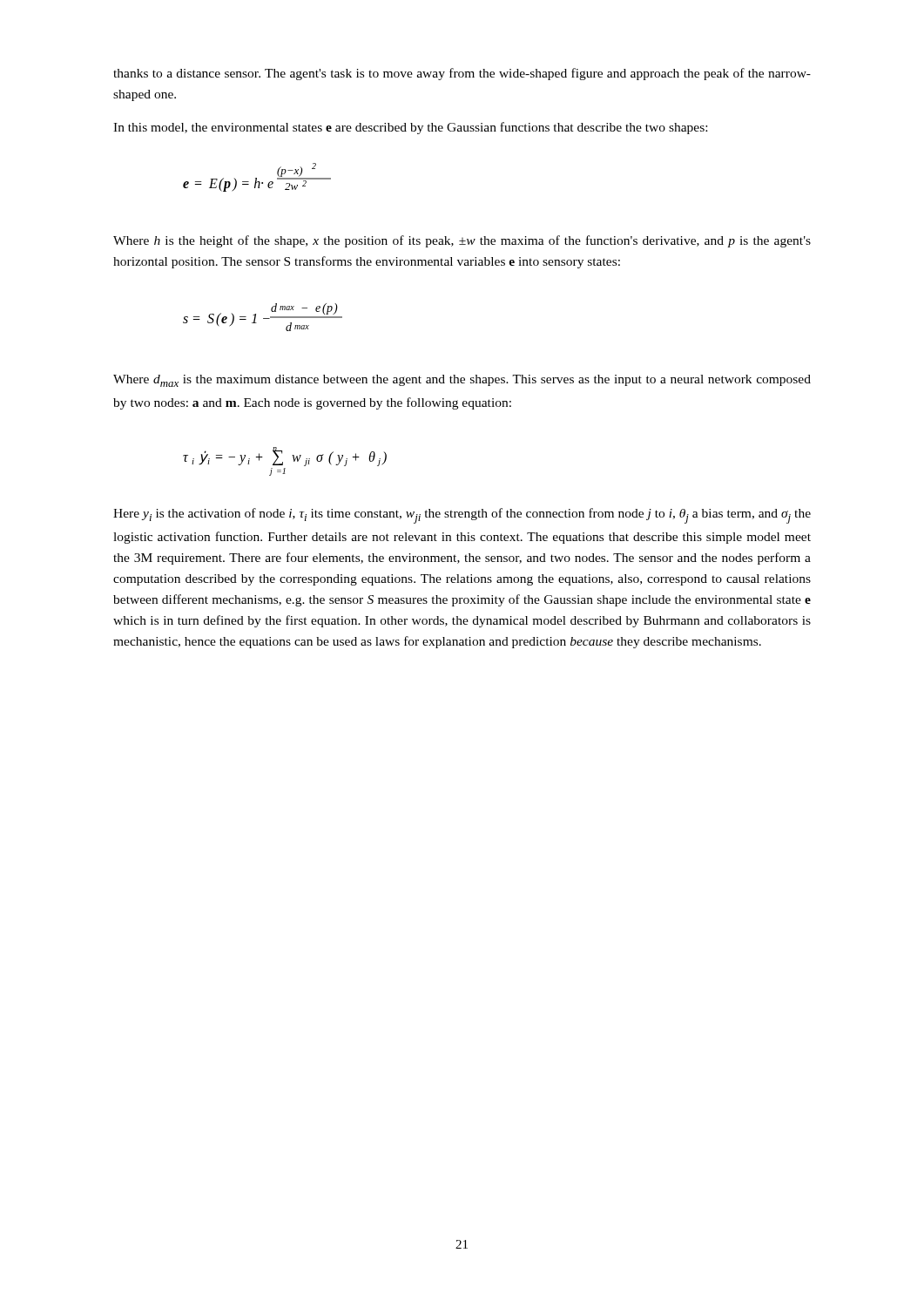Click on the text starting "thanks to a distance"
The width and height of the screenshot is (924, 1307).
462,83
